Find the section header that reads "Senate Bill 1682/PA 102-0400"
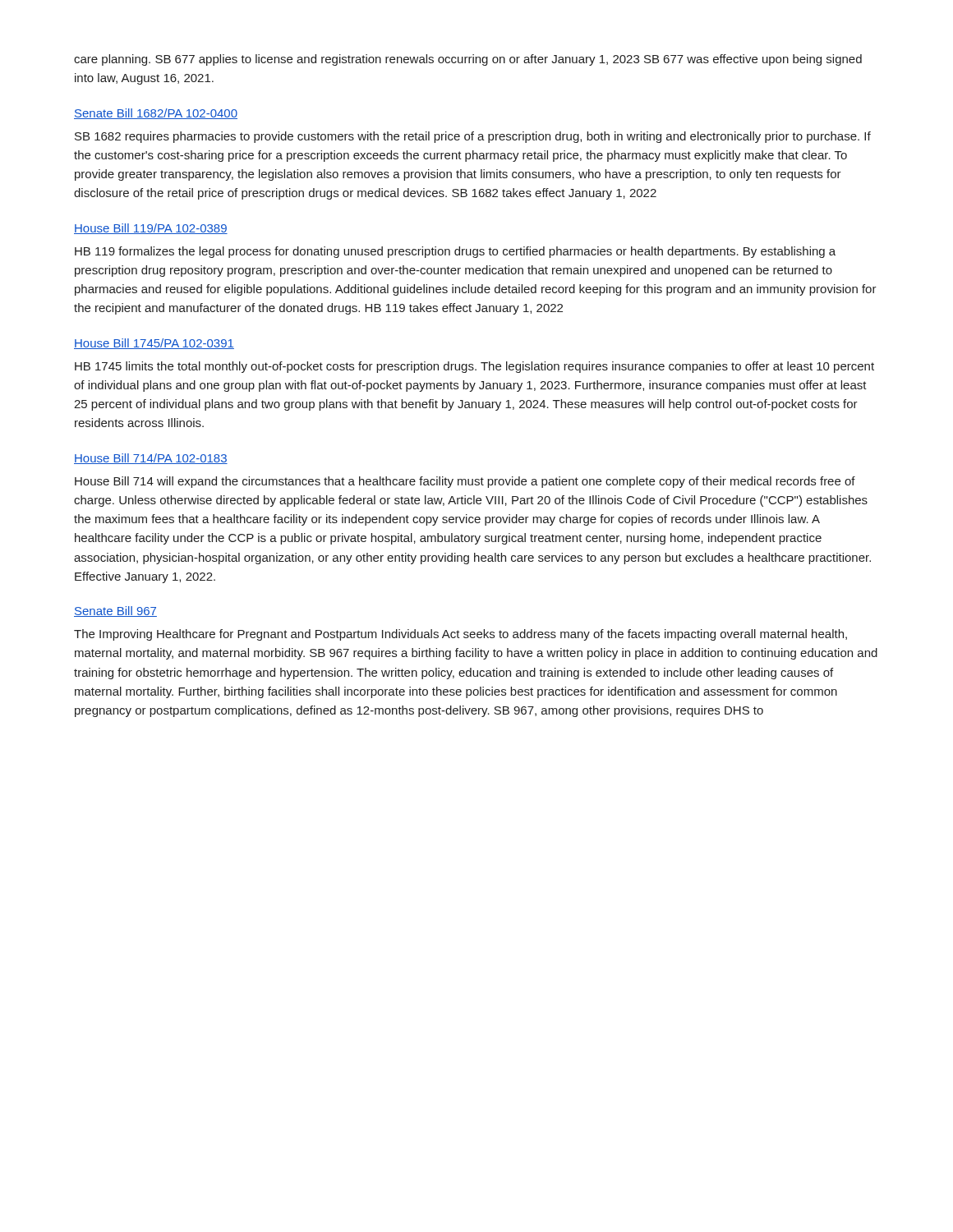The image size is (953, 1232). click(156, 114)
